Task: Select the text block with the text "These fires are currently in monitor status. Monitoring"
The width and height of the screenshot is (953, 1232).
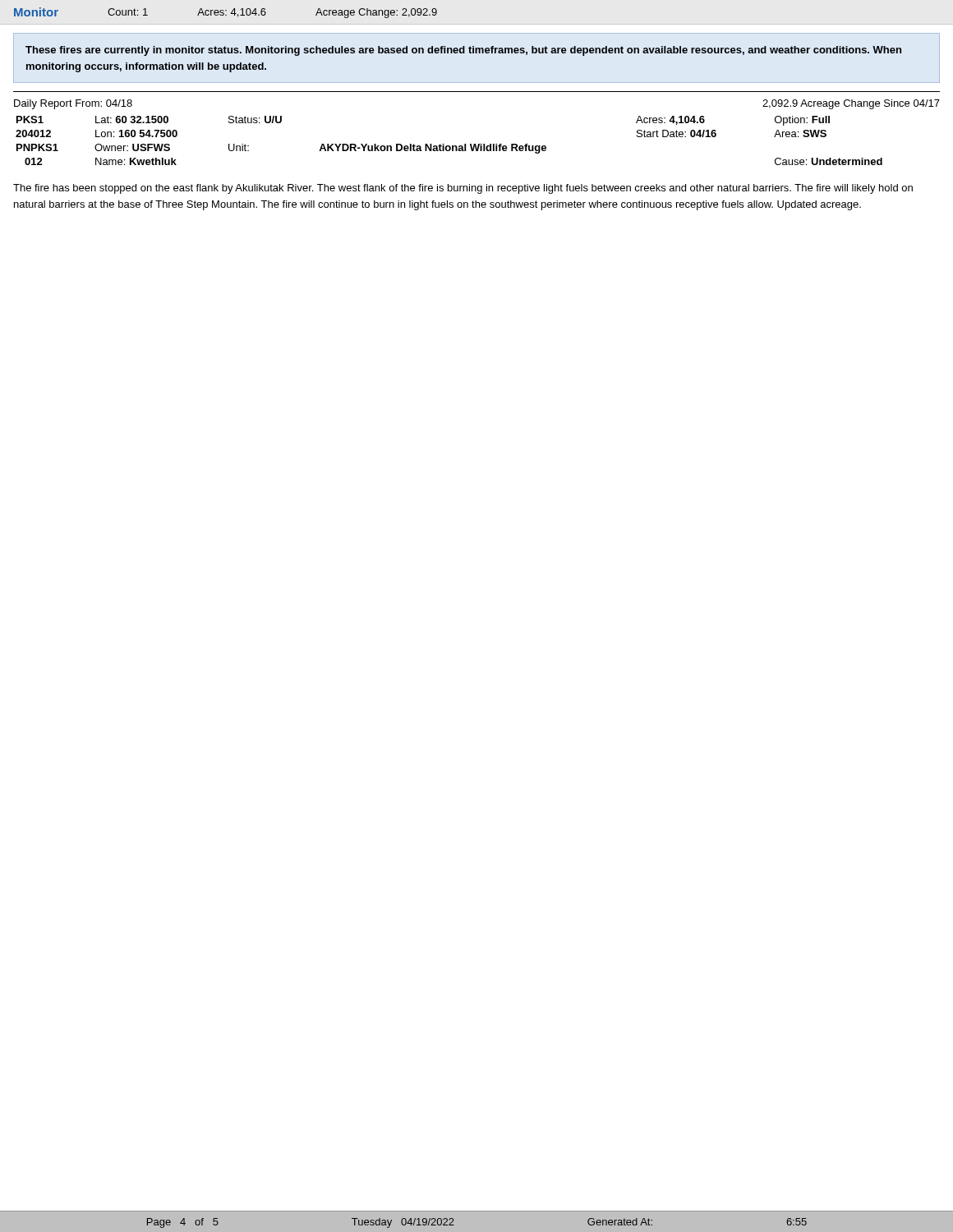Action: pyautogui.click(x=464, y=58)
